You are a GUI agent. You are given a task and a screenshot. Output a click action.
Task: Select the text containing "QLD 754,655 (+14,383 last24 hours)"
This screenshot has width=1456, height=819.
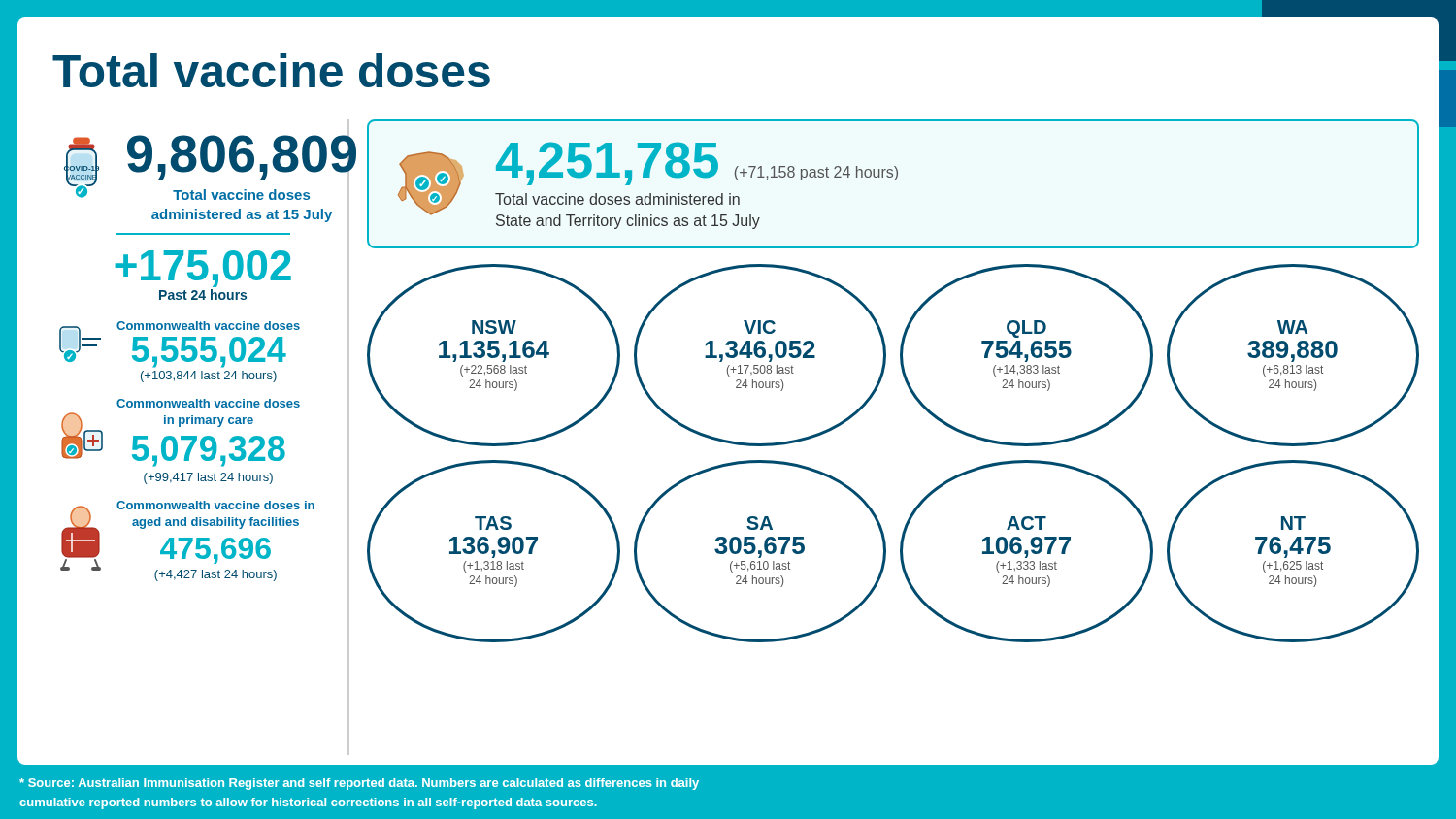[1026, 354]
